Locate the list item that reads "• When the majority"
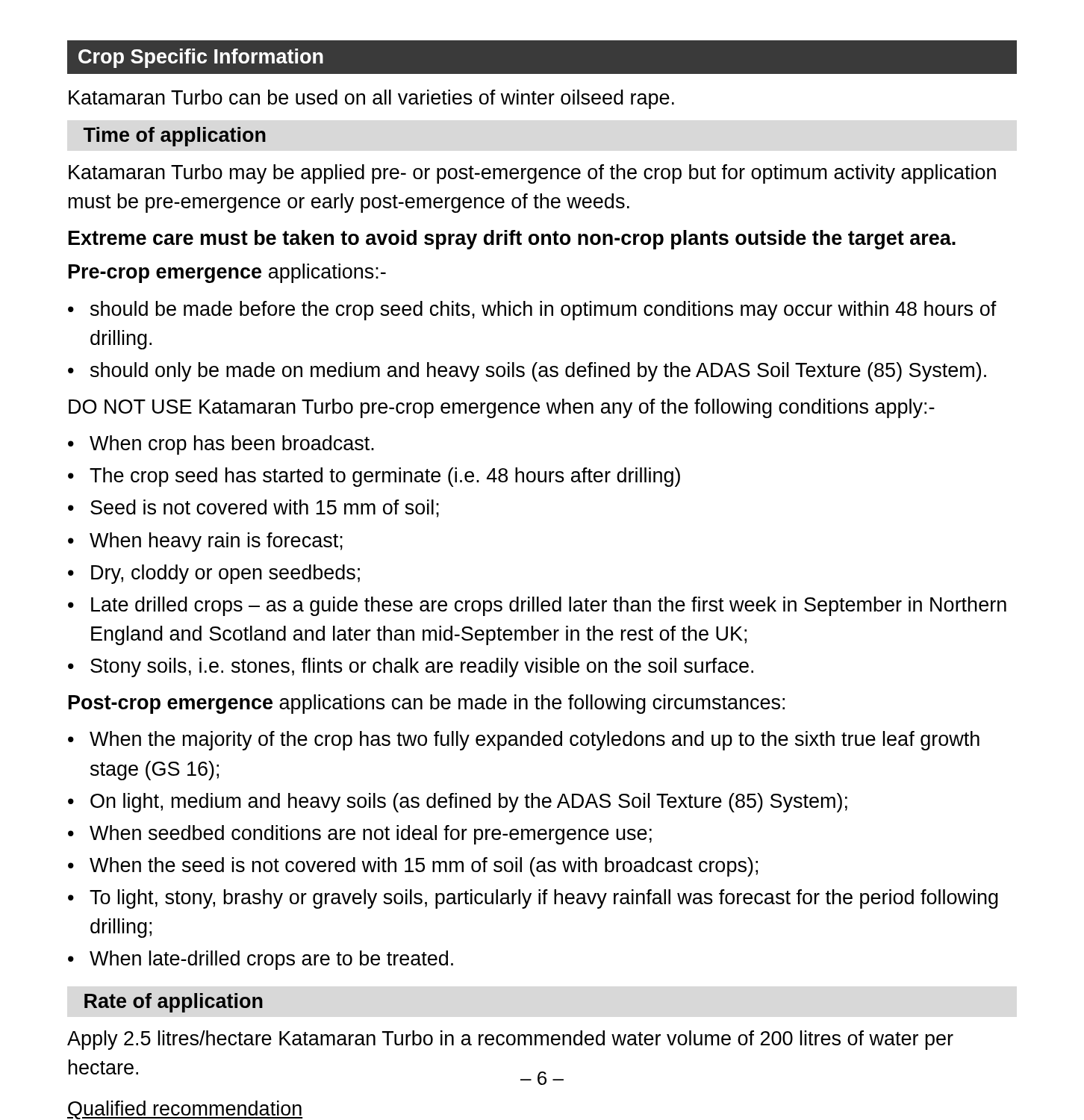The image size is (1084, 1120). coord(542,755)
